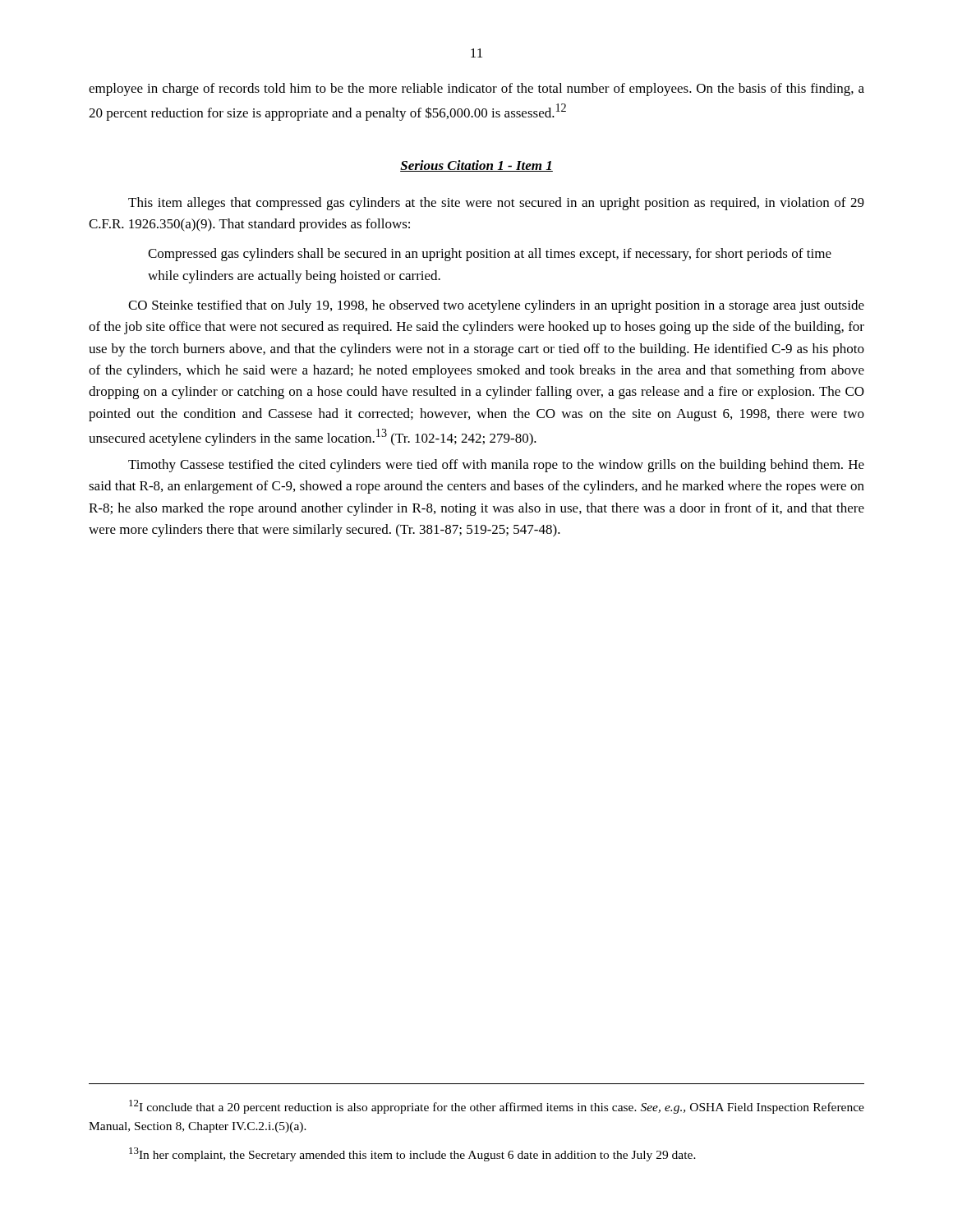Point to the block beginning "Compressed gas cylinders shall"

490,265
